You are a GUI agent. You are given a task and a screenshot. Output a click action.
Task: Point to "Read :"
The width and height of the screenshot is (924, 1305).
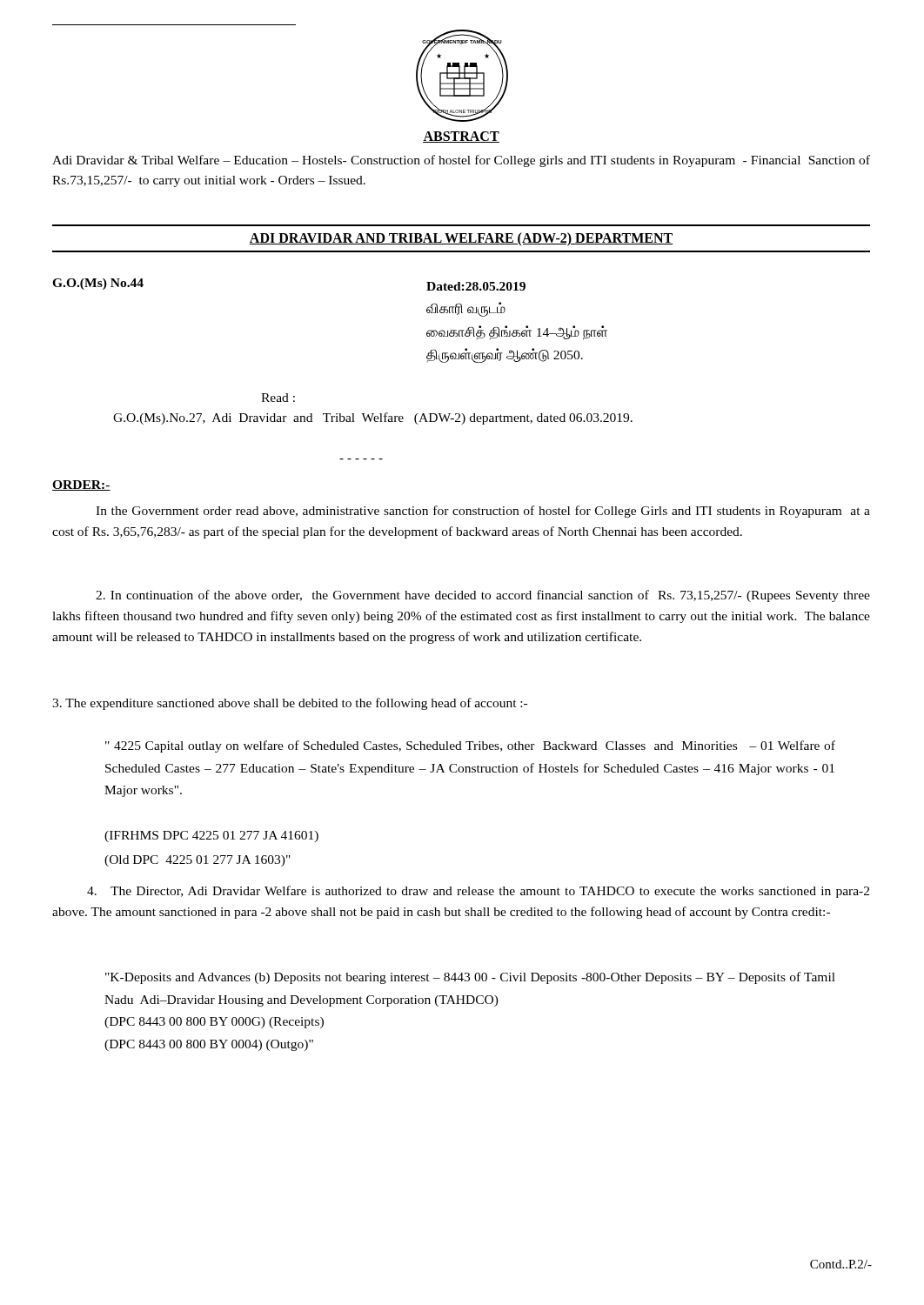[278, 397]
